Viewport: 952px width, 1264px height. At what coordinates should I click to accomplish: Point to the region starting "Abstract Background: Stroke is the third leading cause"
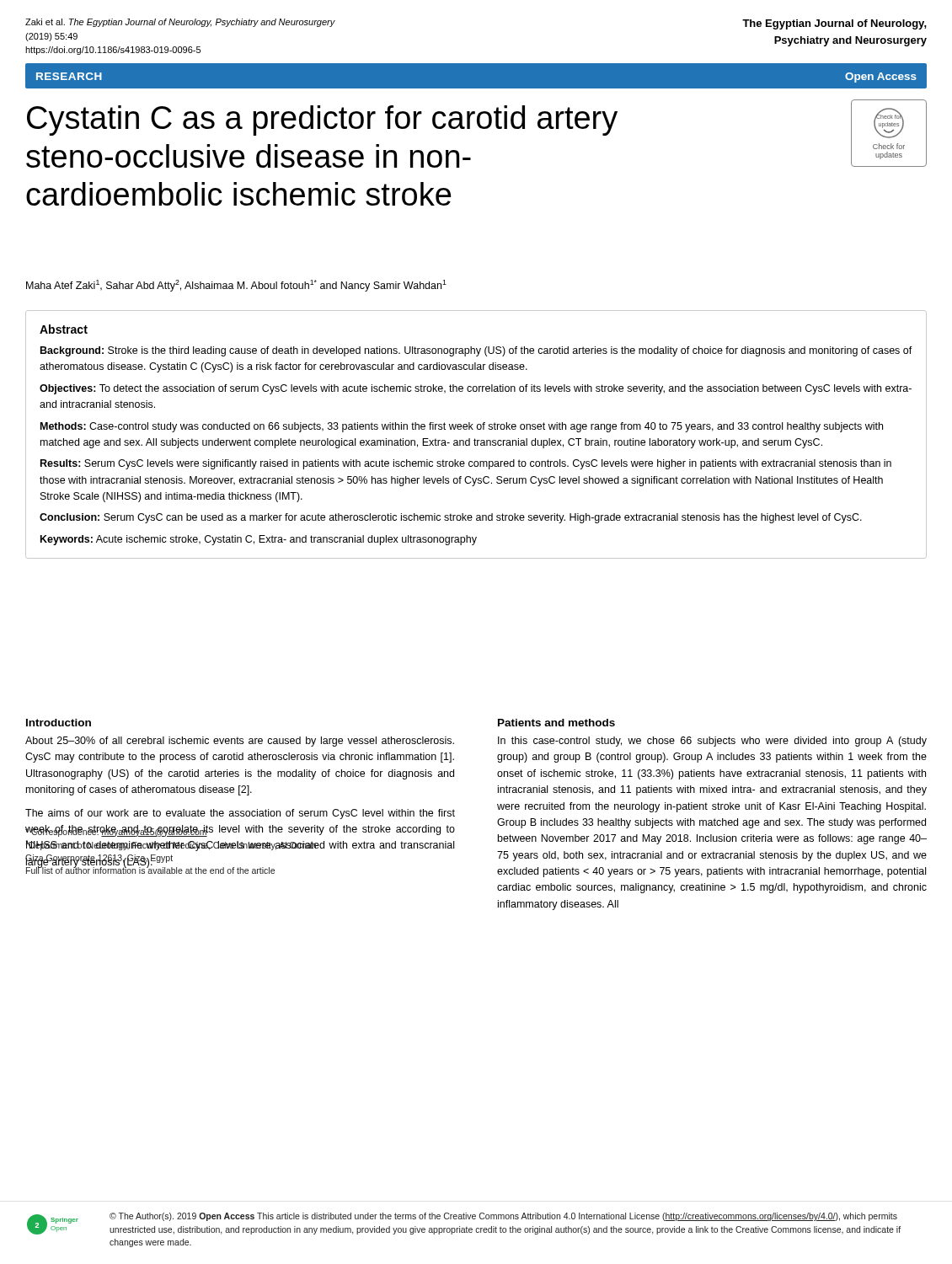pyautogui.click(x=476, y=435)
